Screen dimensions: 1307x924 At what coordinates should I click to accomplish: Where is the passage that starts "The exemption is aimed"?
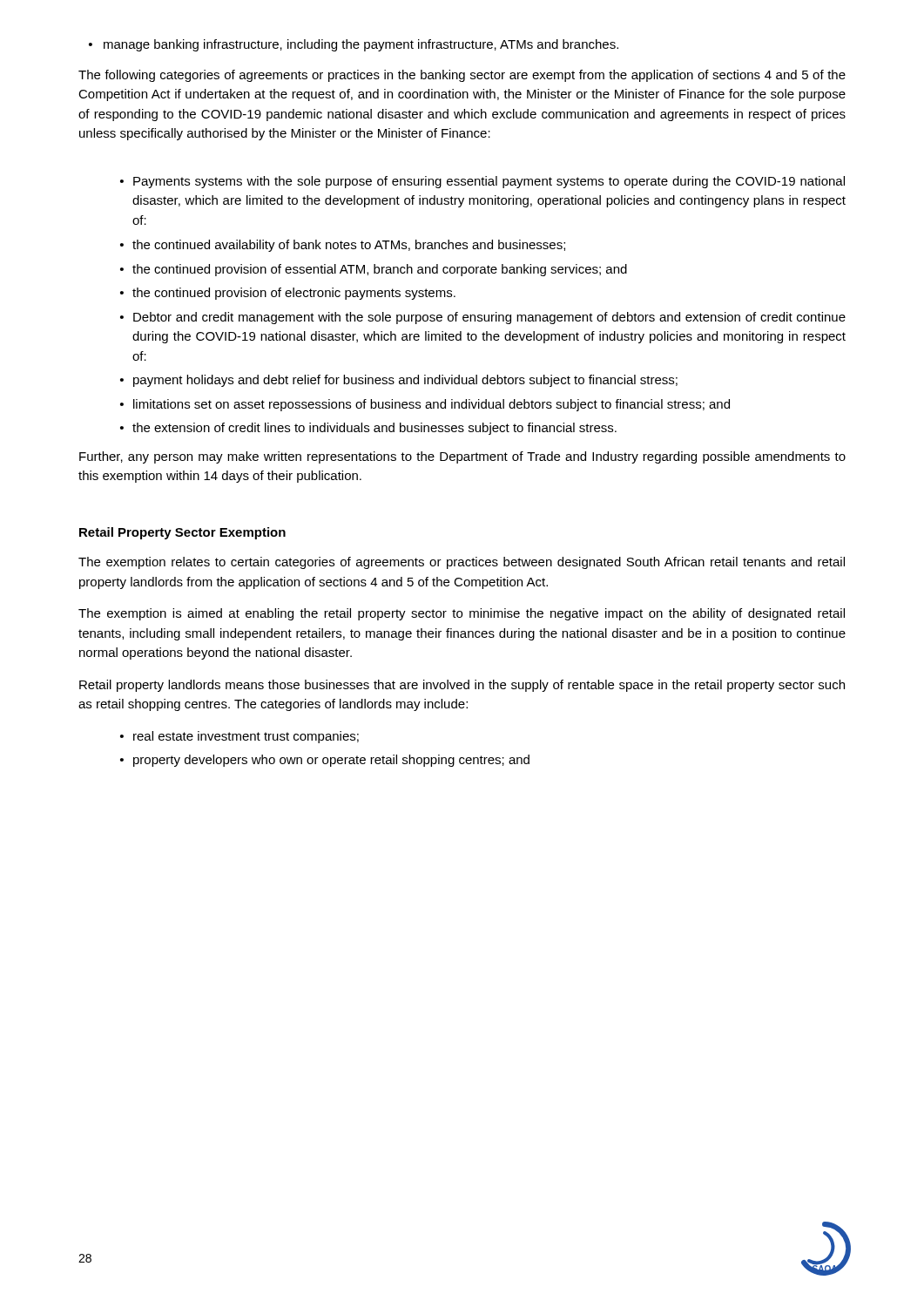[462, 633]
